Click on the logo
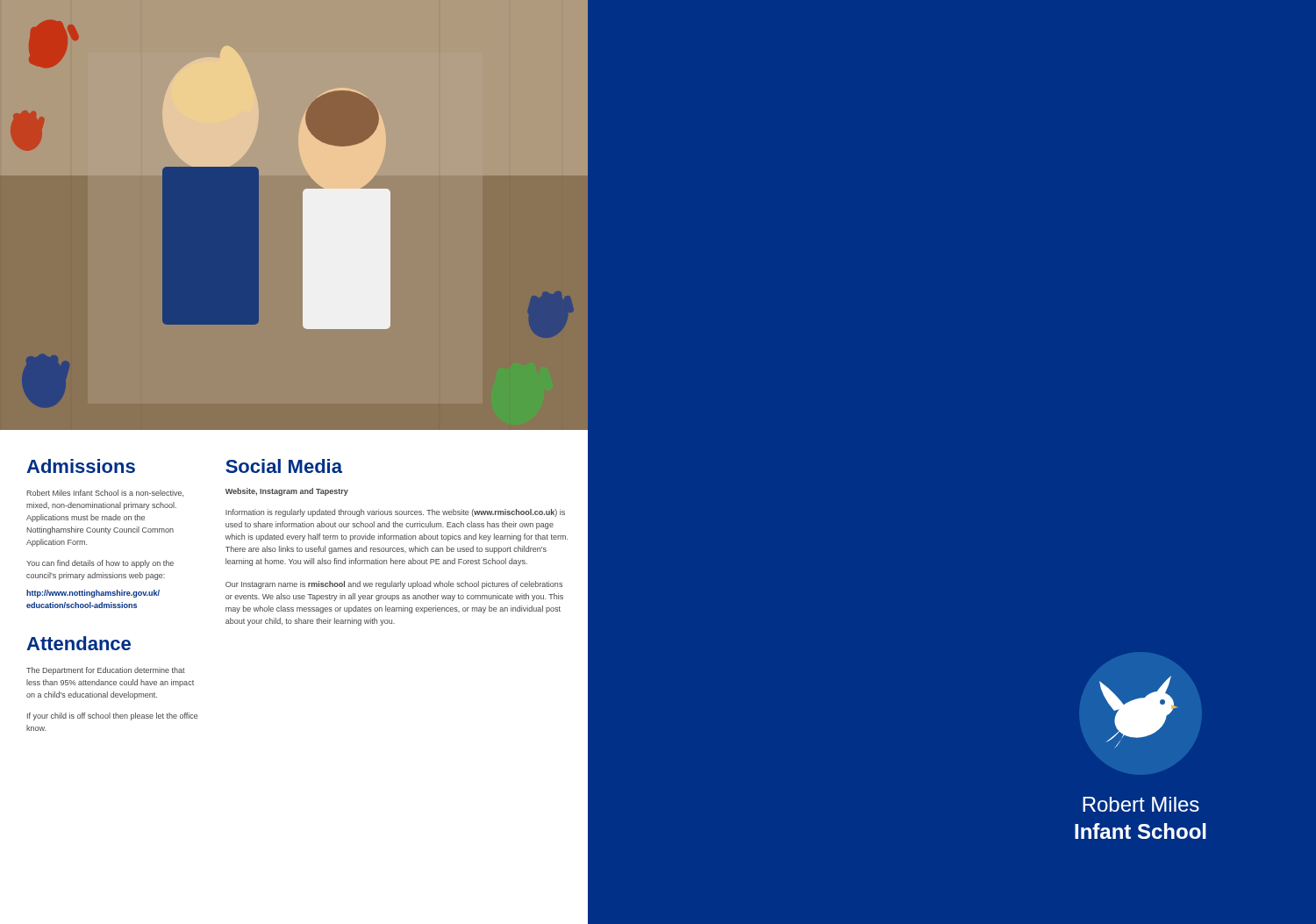The height and width of the screenshot is (924, 1316). click(1141, 746)
